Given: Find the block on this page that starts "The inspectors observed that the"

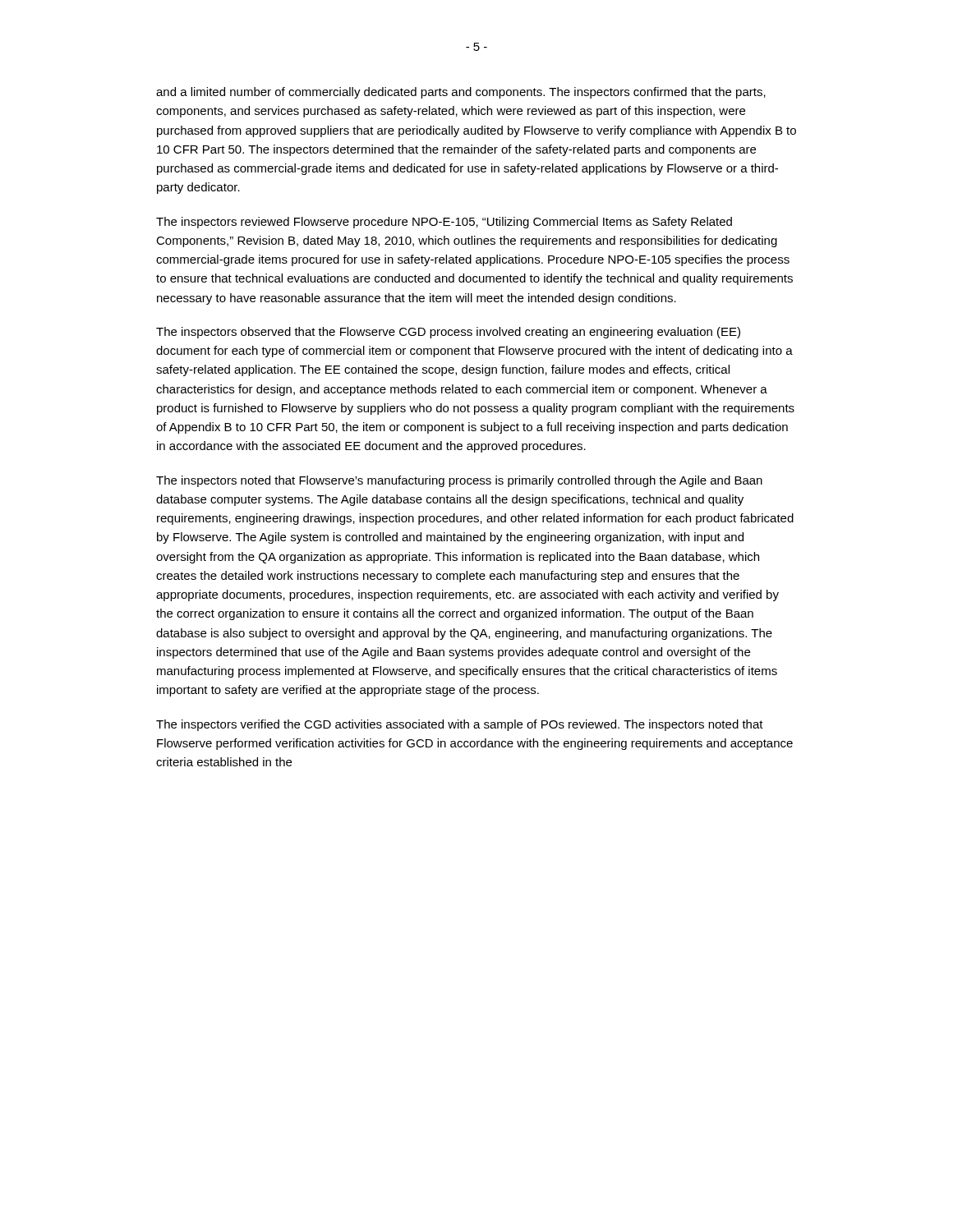Looking at the screenshot, I should (475, 389).
